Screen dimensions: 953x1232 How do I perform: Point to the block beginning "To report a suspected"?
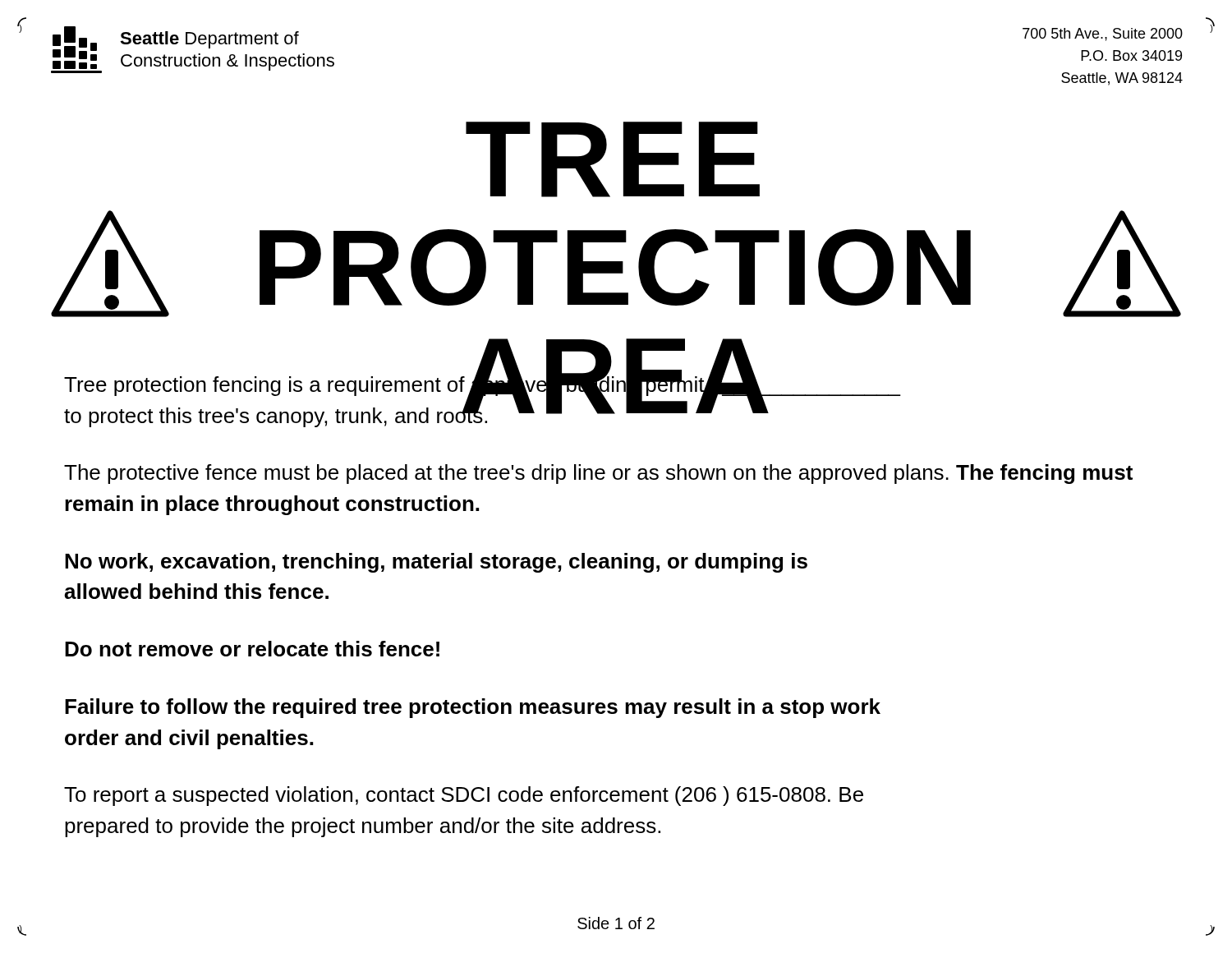(x=464, y=810)
